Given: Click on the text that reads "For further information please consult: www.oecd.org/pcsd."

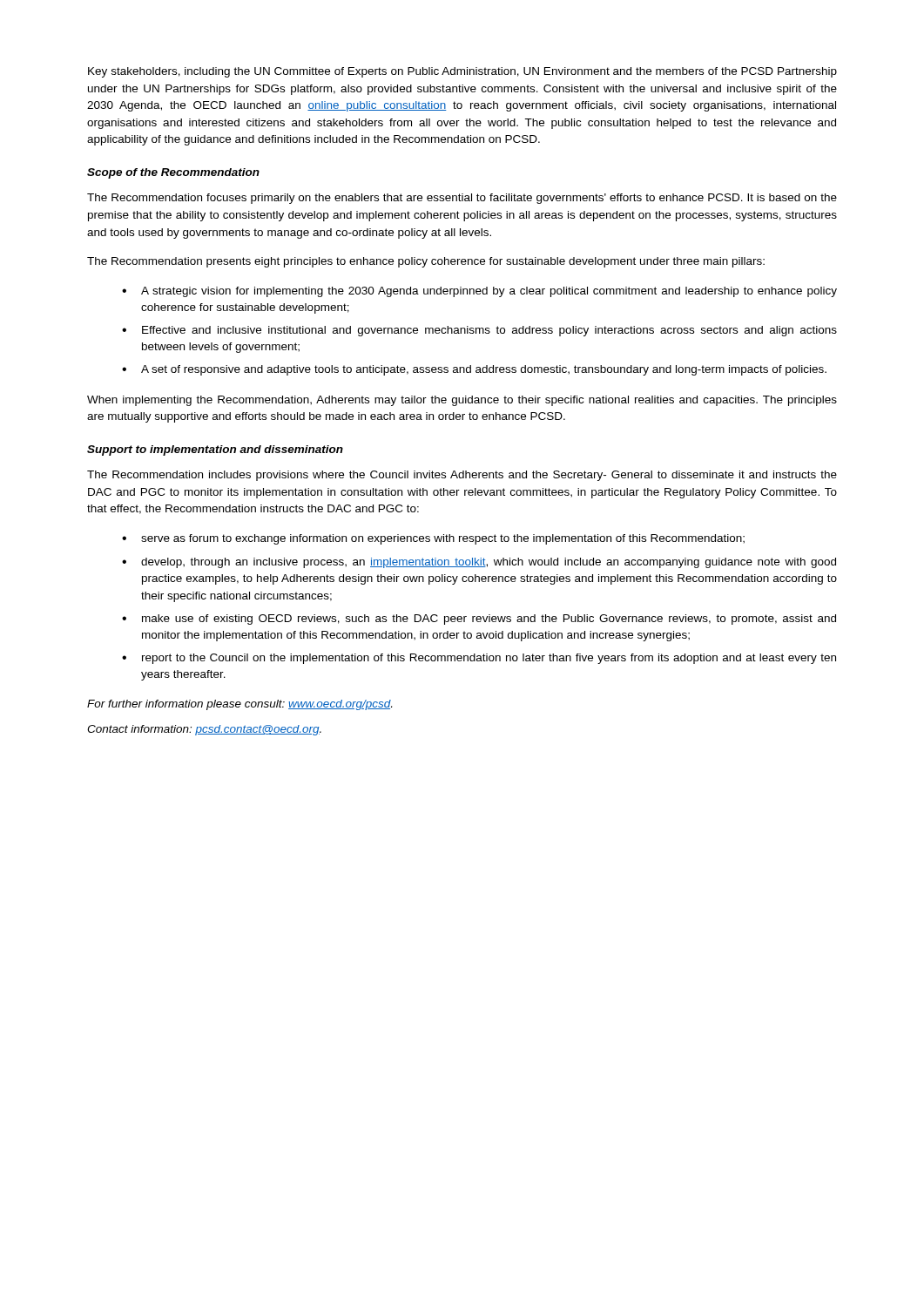Looking at the screenshot, I should point(240,703).
